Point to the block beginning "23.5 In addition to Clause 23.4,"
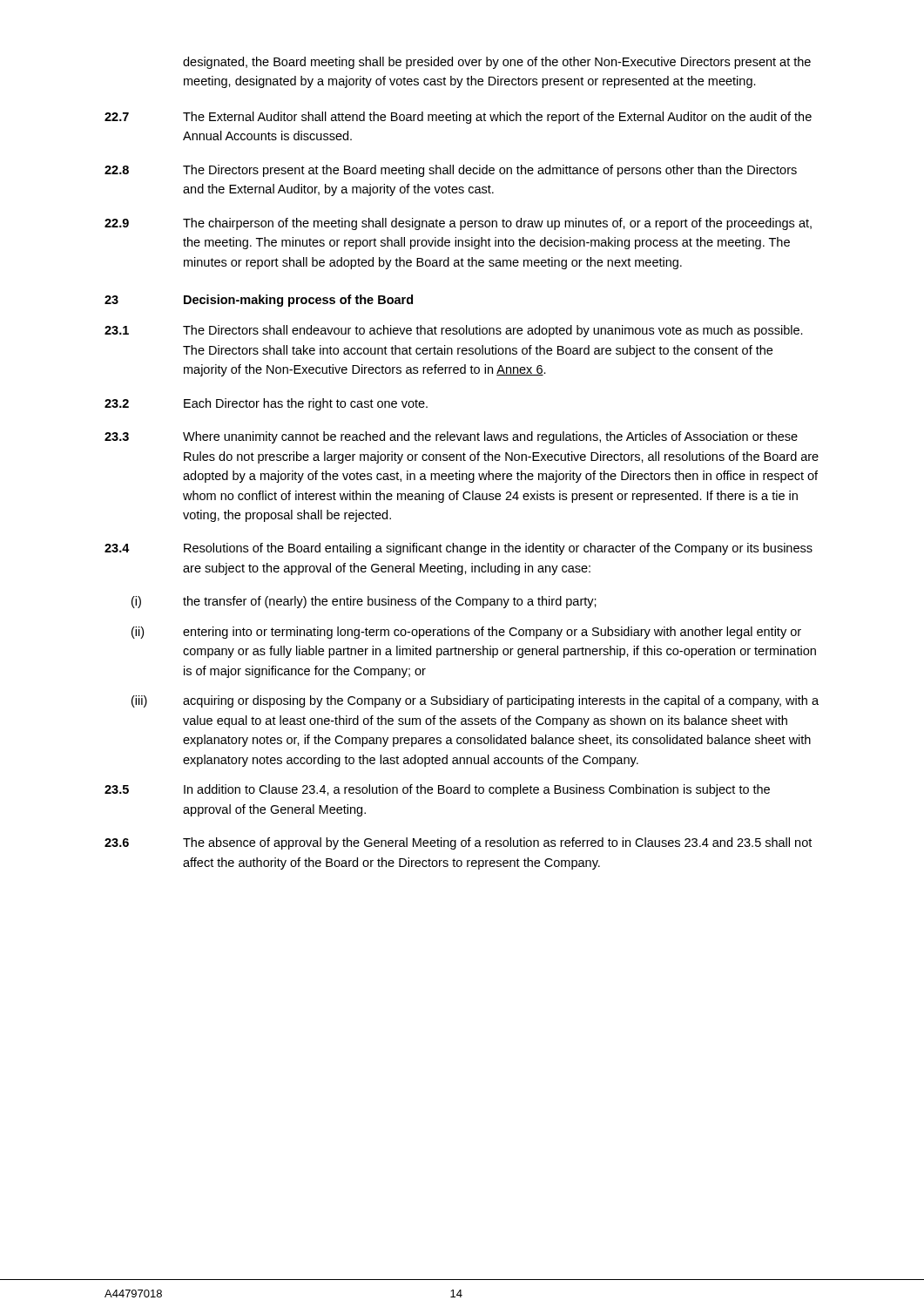The width and height of the screenshot is (924, 1307). [462, 800]
